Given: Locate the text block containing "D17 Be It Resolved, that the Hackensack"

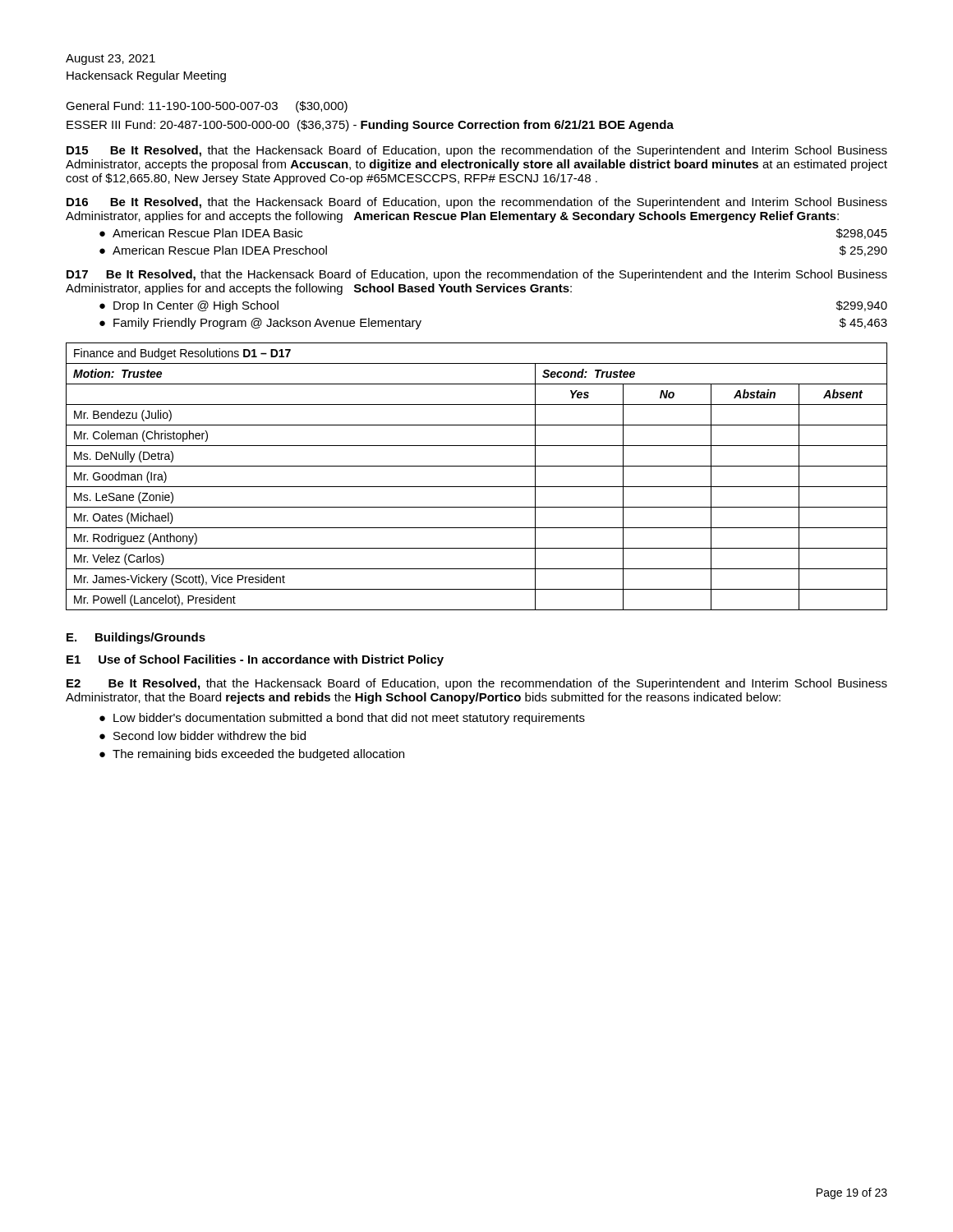Looking at the screenshot, I should (x=476, y=281).
